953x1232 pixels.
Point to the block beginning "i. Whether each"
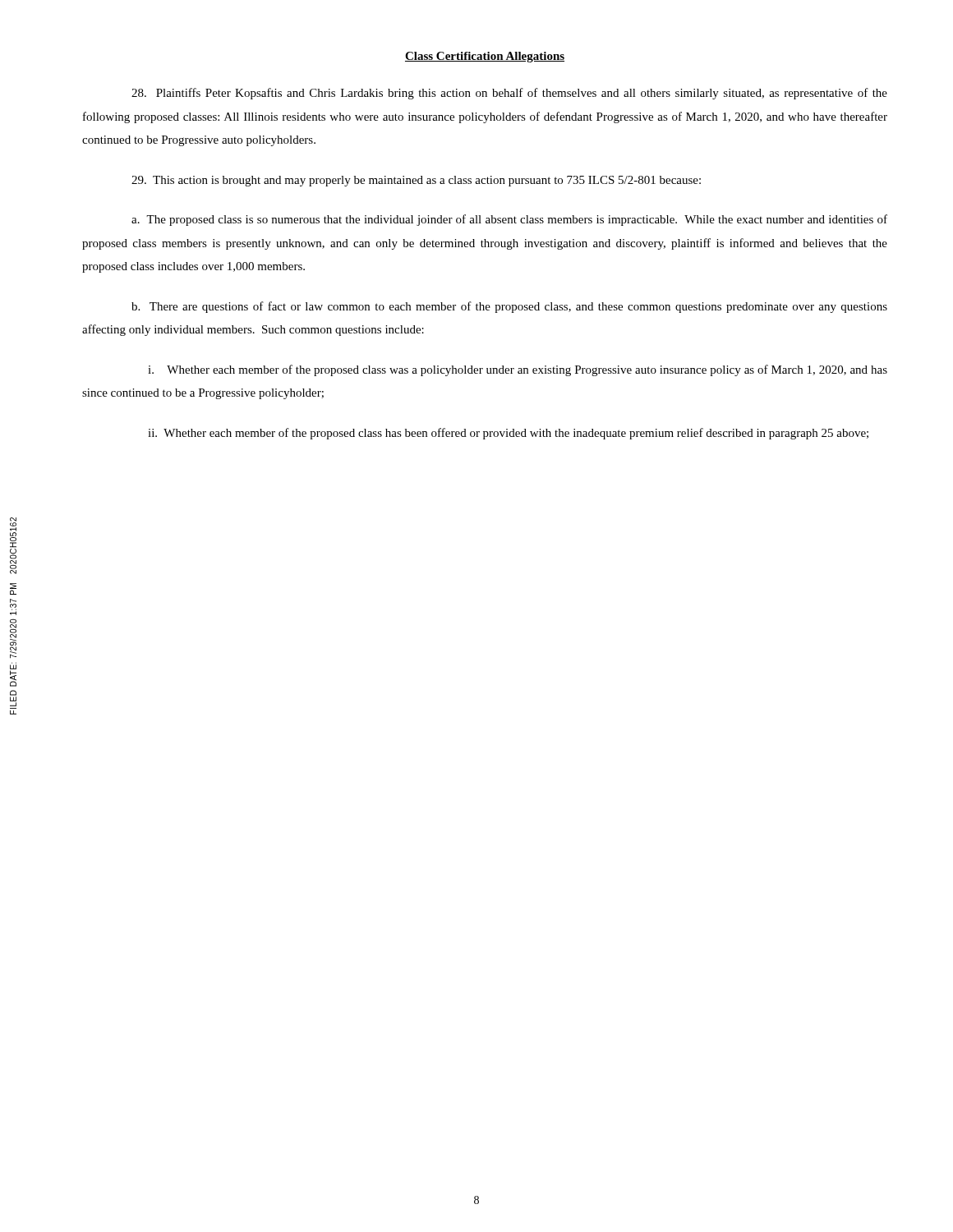485,381
